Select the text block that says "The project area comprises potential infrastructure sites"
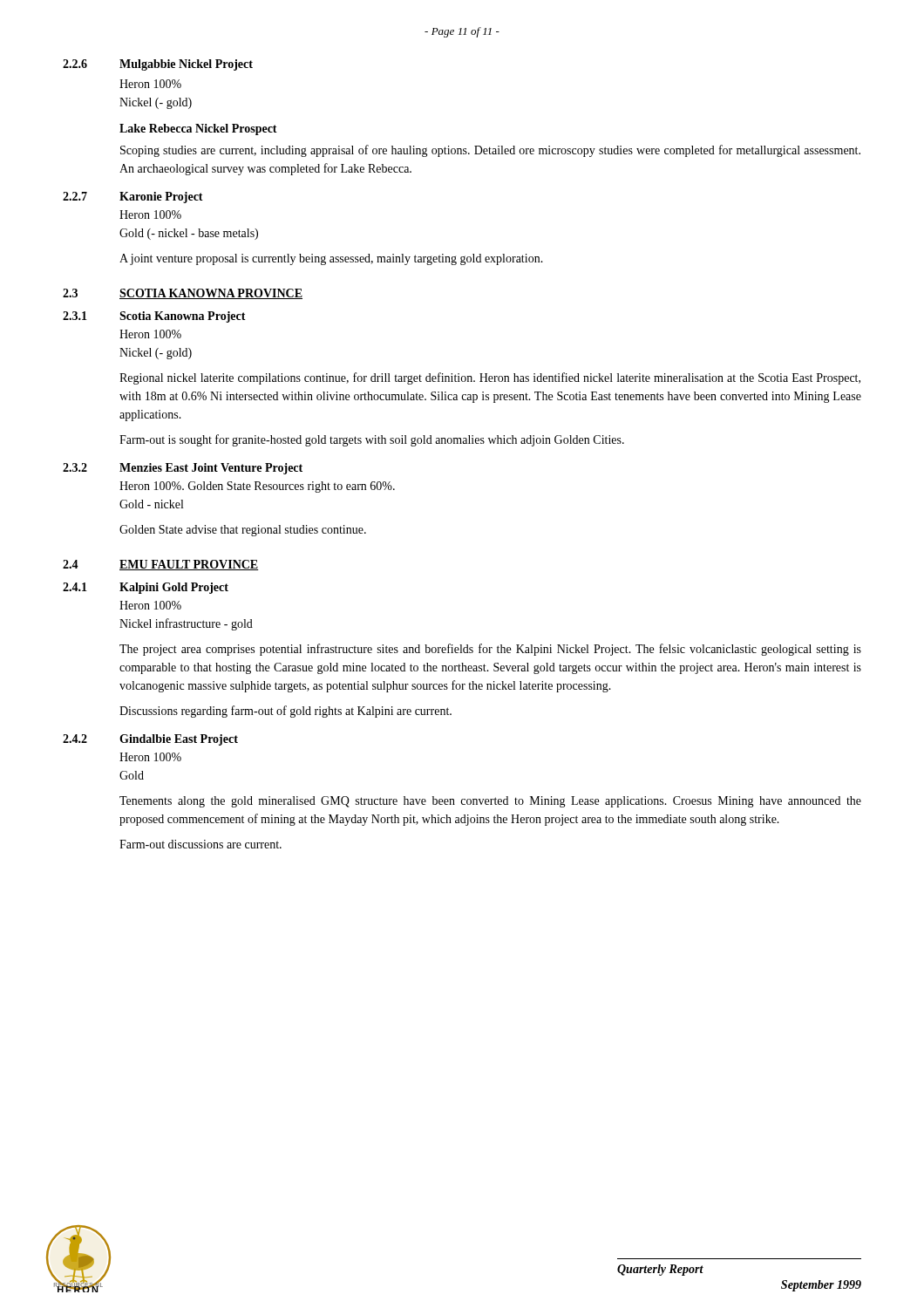The height and width of the screenshot is (1308, 924). [490, 667]
